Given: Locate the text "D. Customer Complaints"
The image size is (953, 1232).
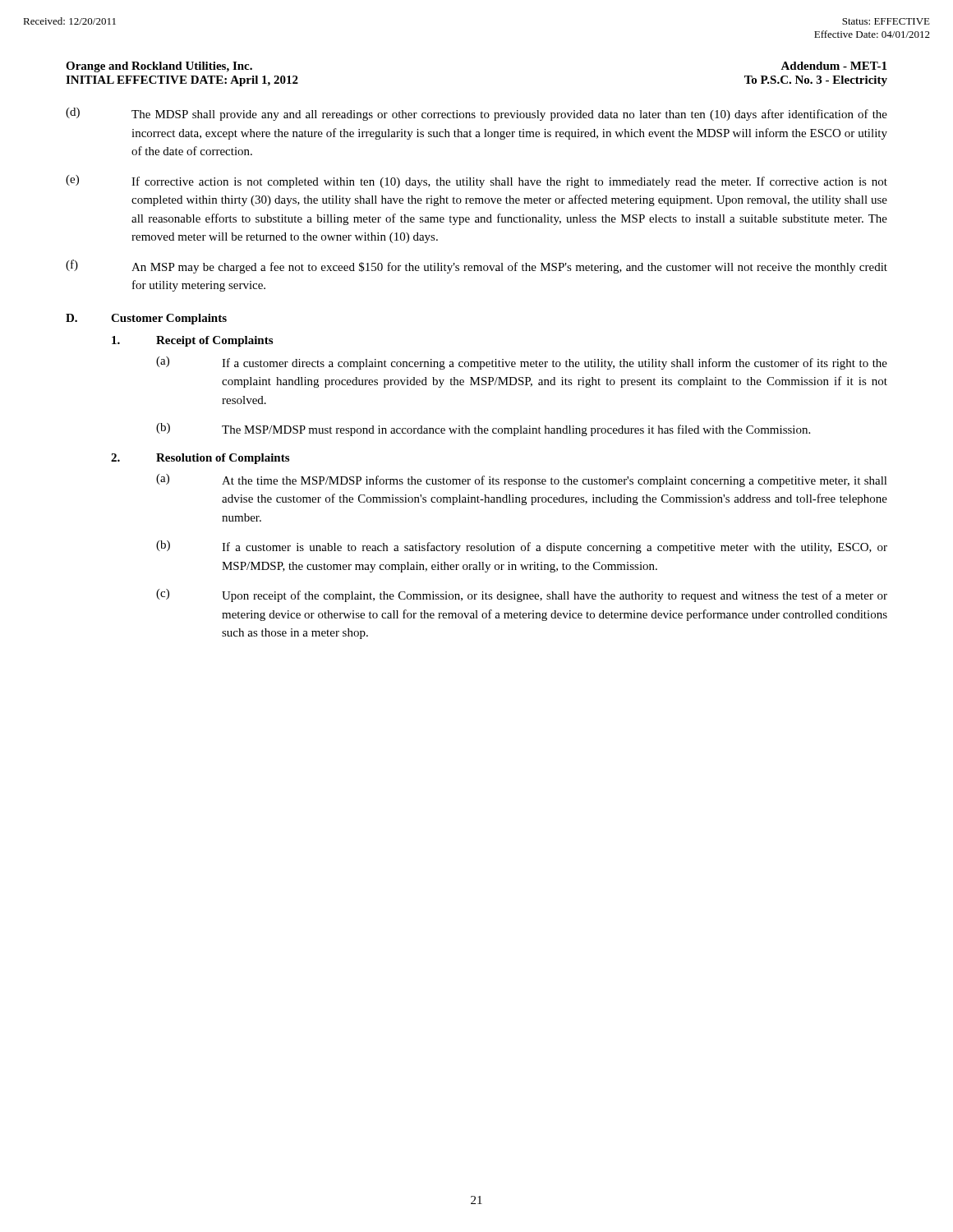Looking at the screenshot, I should click(x=146, y=318).
